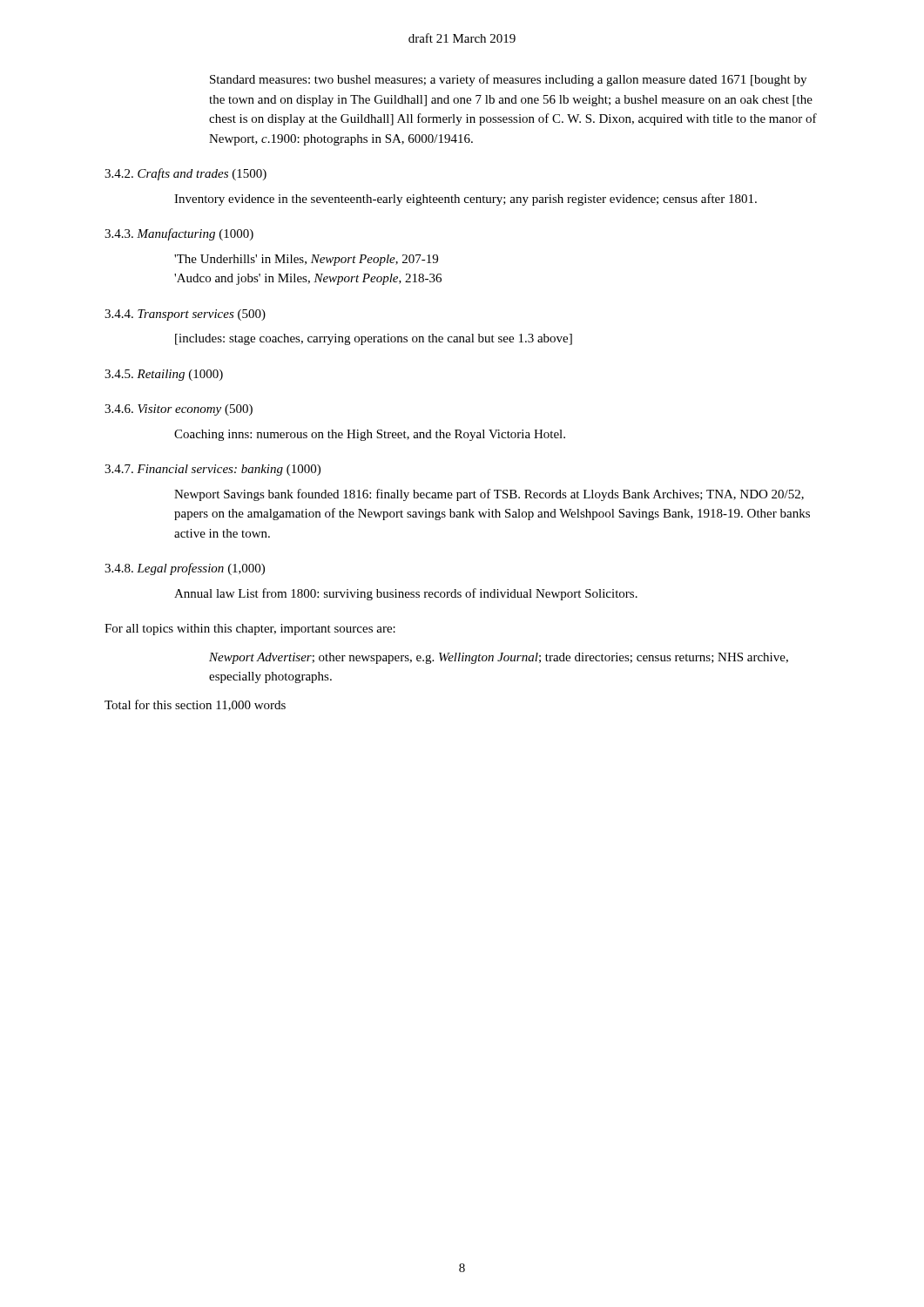Click on the text block that says "Inventory evidence in the seventeenth-early eighteenth"

point(466,198)
